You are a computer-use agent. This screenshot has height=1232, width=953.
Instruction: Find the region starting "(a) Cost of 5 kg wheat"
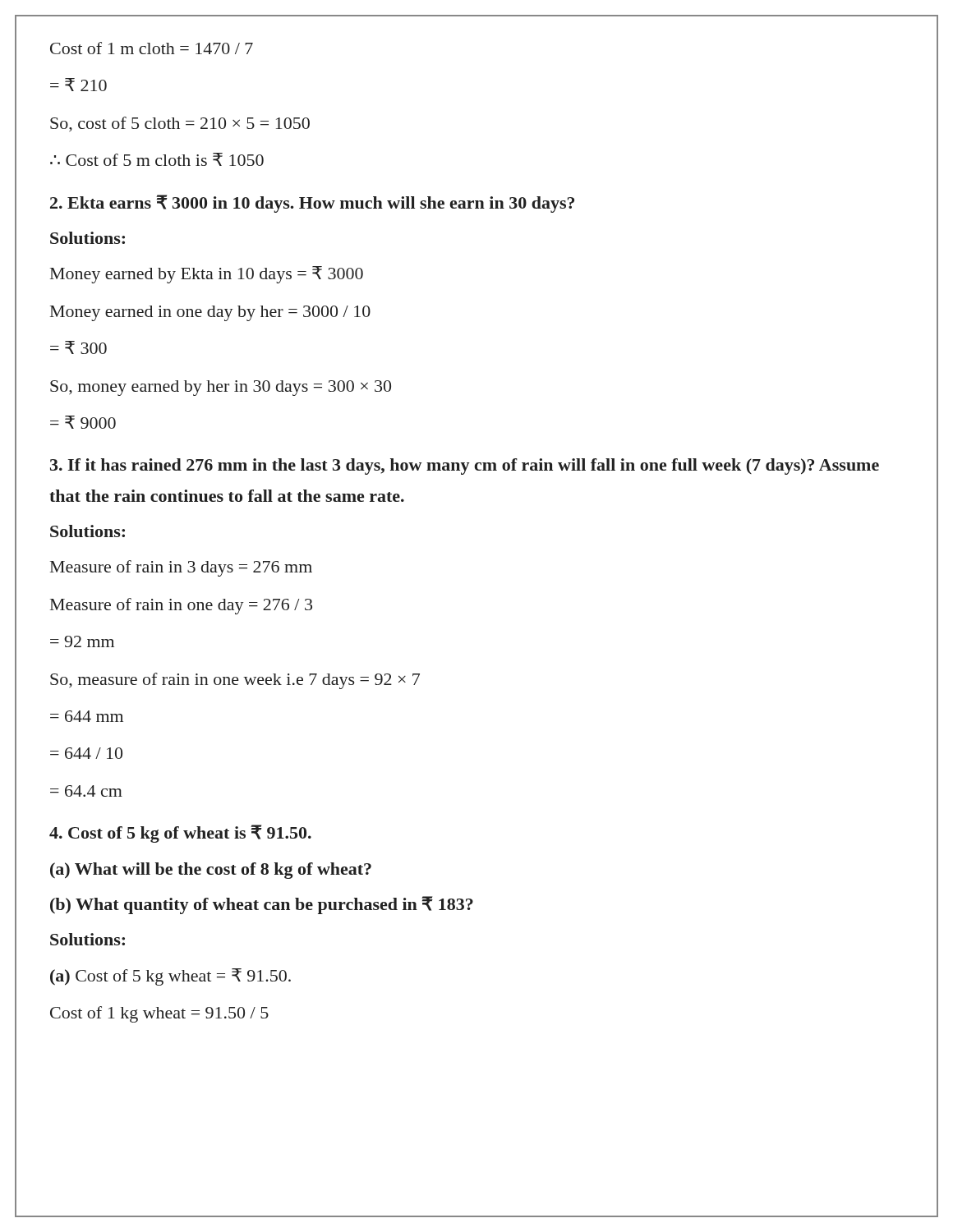(x=171, y=975)
